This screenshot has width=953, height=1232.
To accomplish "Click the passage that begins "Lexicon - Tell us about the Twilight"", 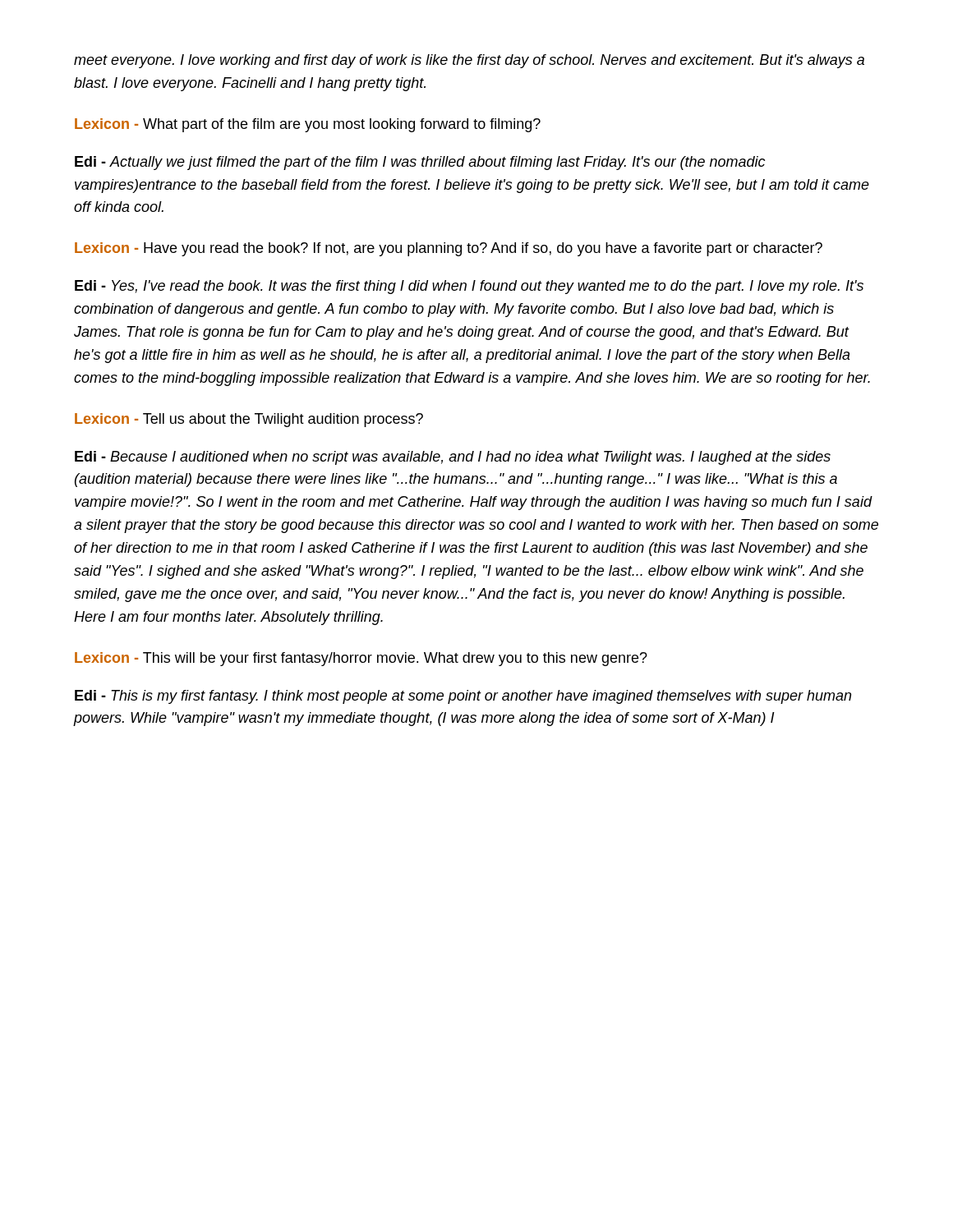I will tap(249, 419).
